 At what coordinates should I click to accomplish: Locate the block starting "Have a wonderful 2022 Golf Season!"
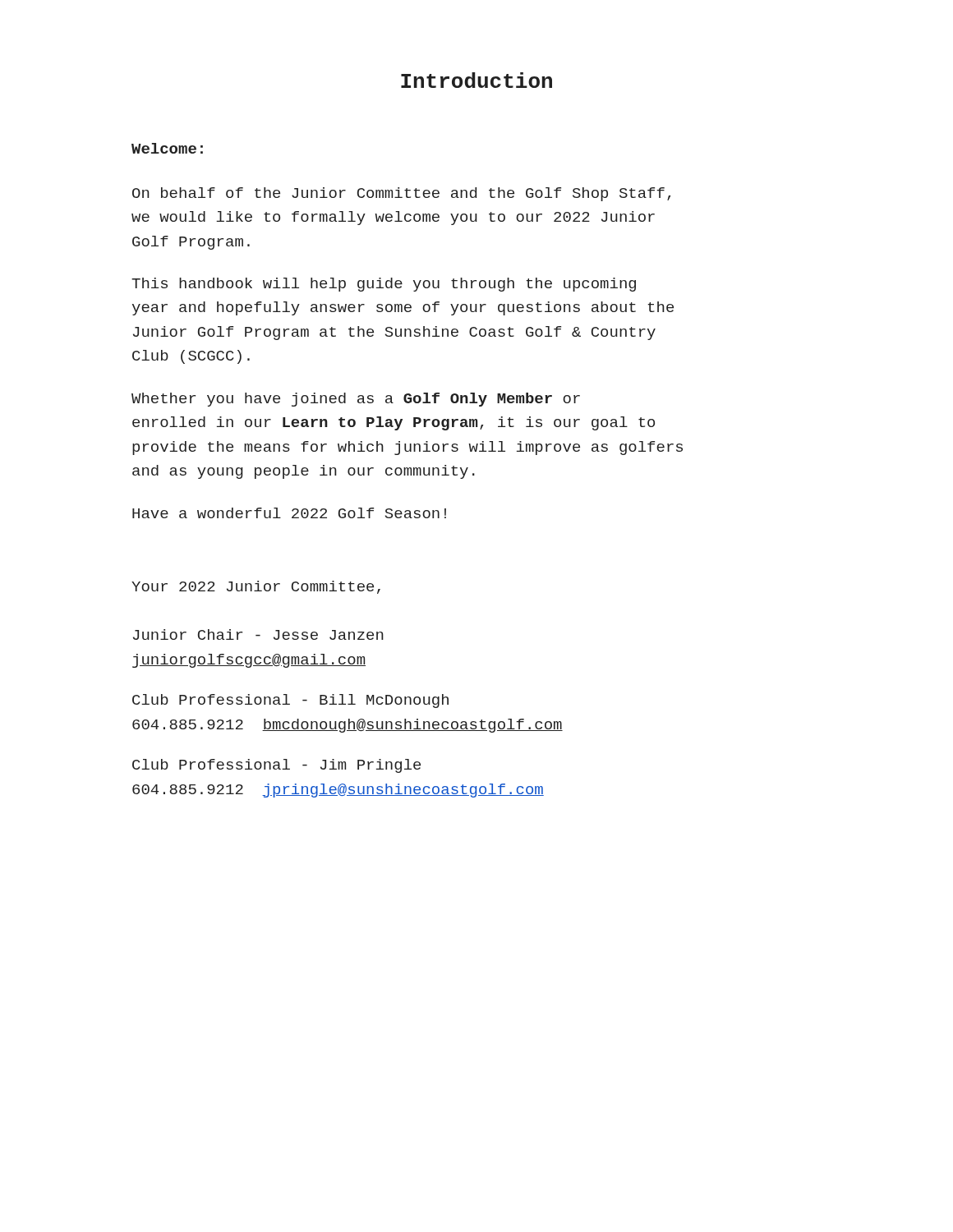[x=291, y=514]
